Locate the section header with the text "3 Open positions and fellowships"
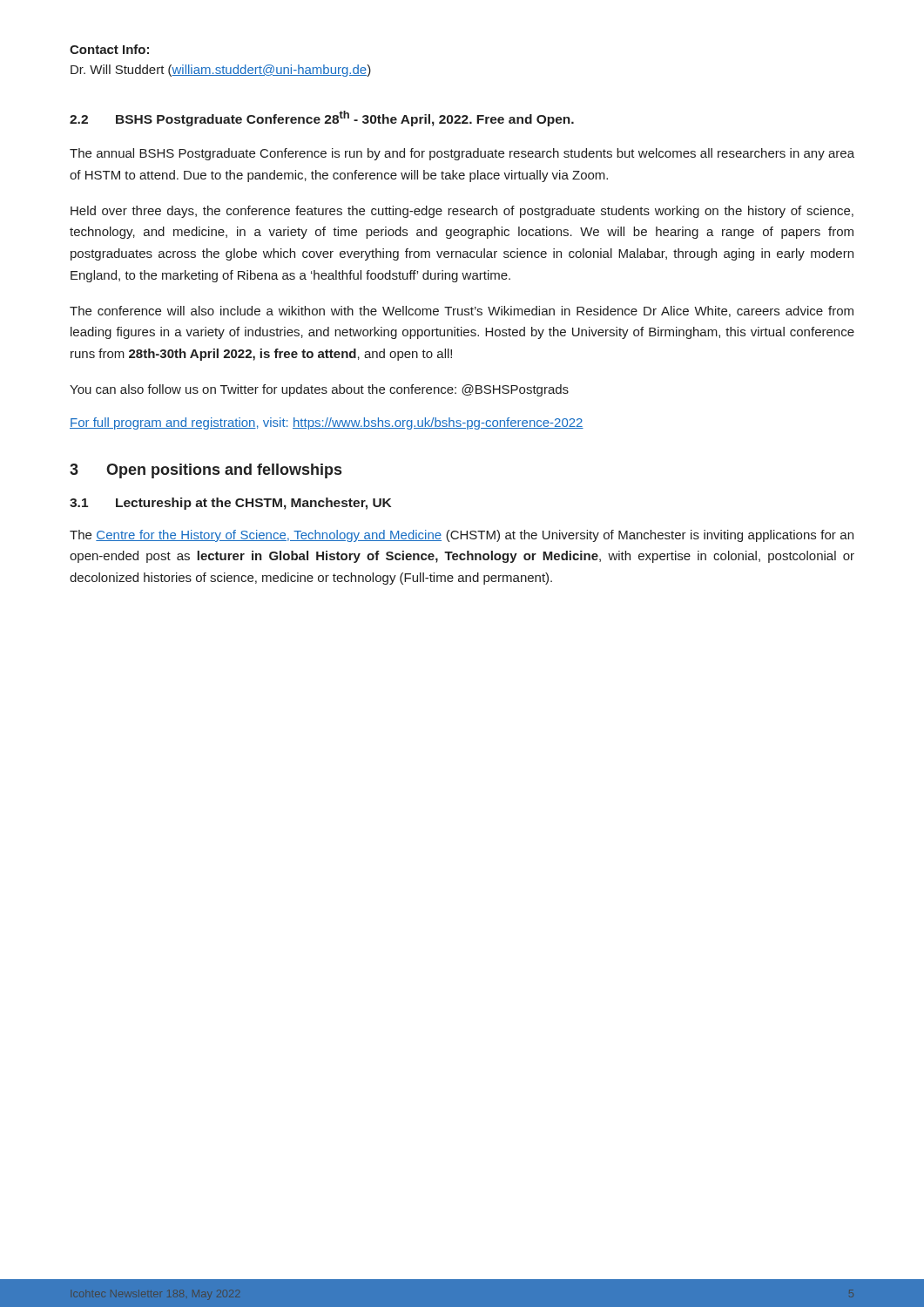Screen dimensions: 1307x924 tap(206, 470)
